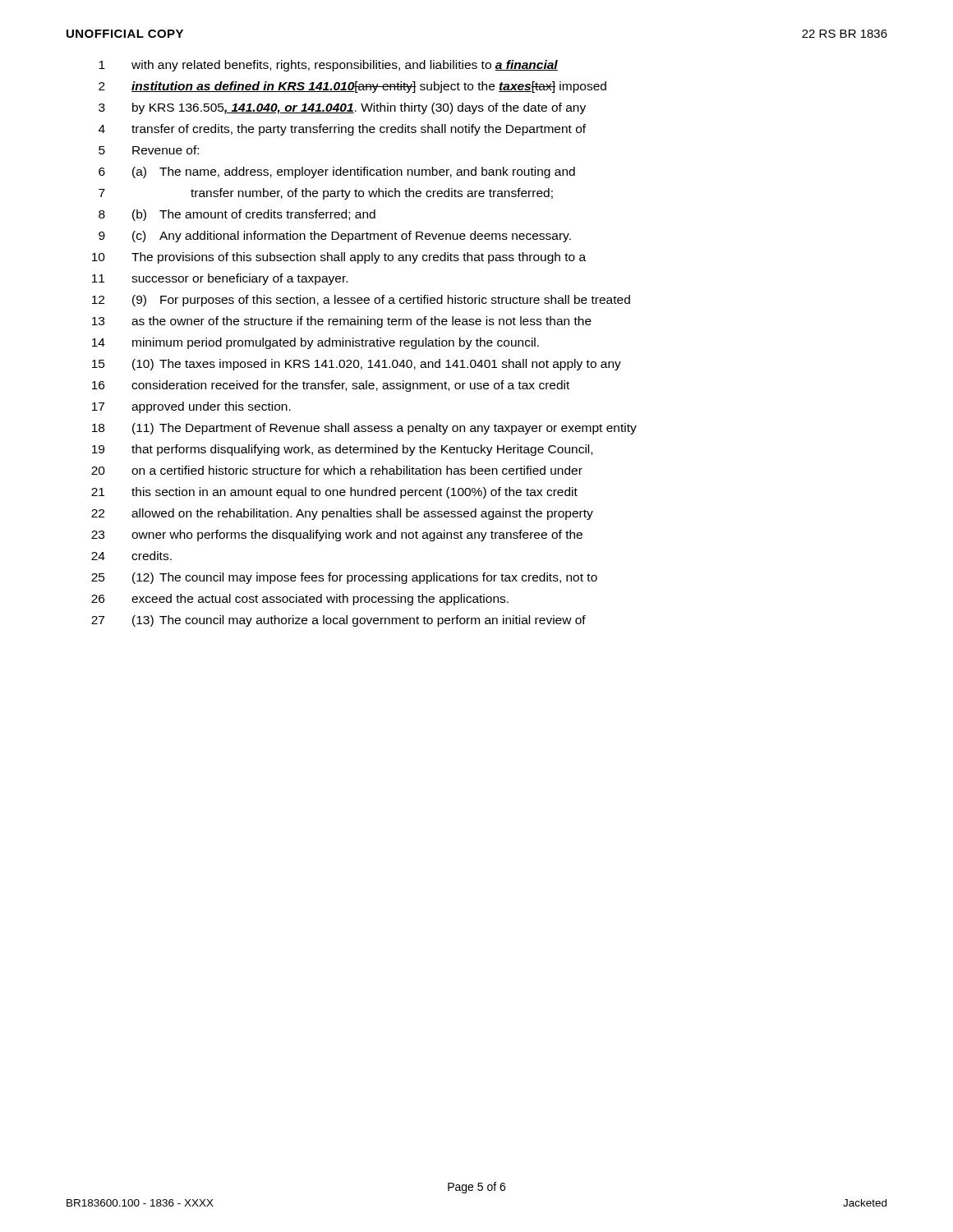Find the block starting "27 (13)The council may authorize a local"

476,620
